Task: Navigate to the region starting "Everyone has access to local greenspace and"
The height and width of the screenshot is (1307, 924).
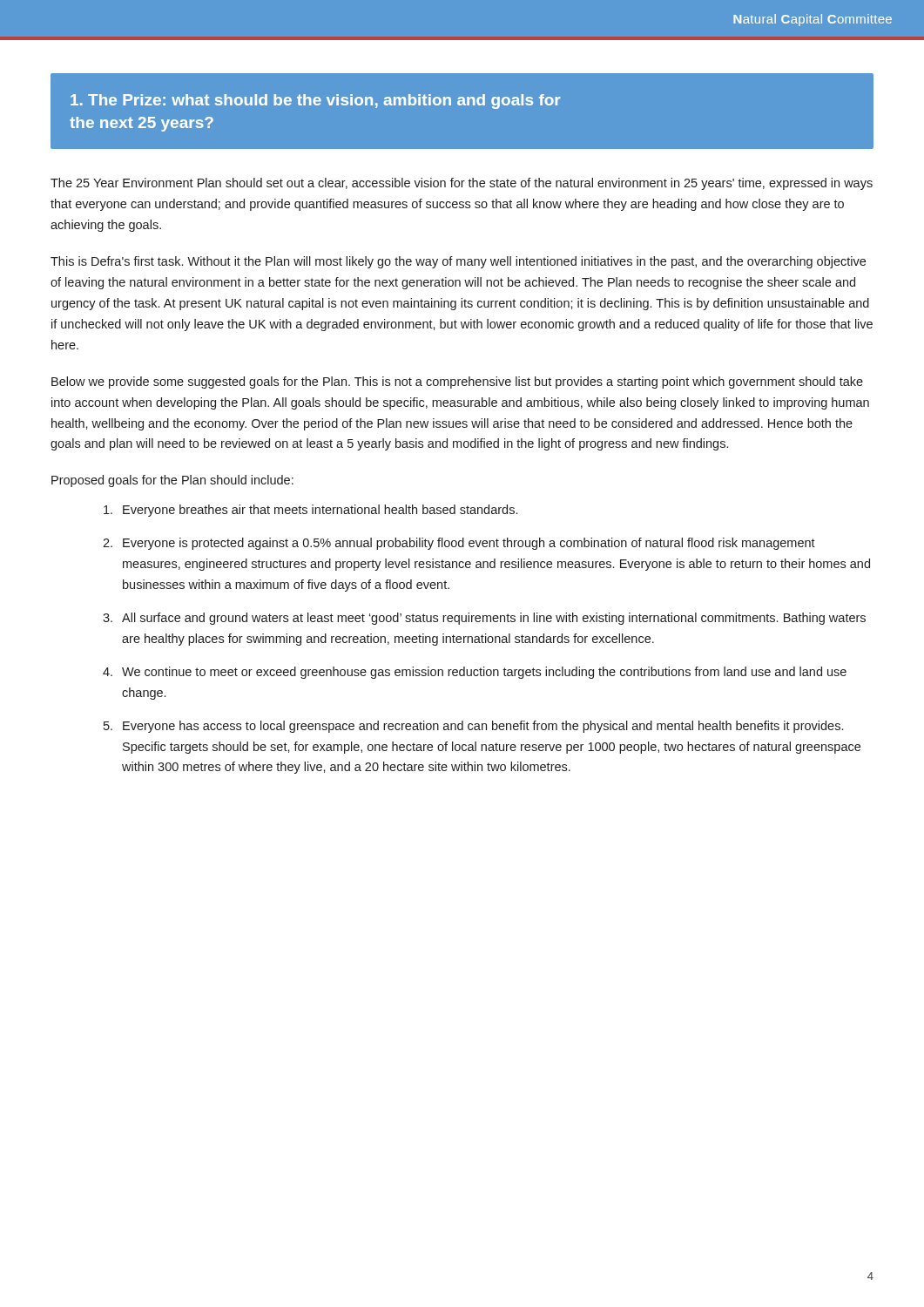Action: (492, 746)
